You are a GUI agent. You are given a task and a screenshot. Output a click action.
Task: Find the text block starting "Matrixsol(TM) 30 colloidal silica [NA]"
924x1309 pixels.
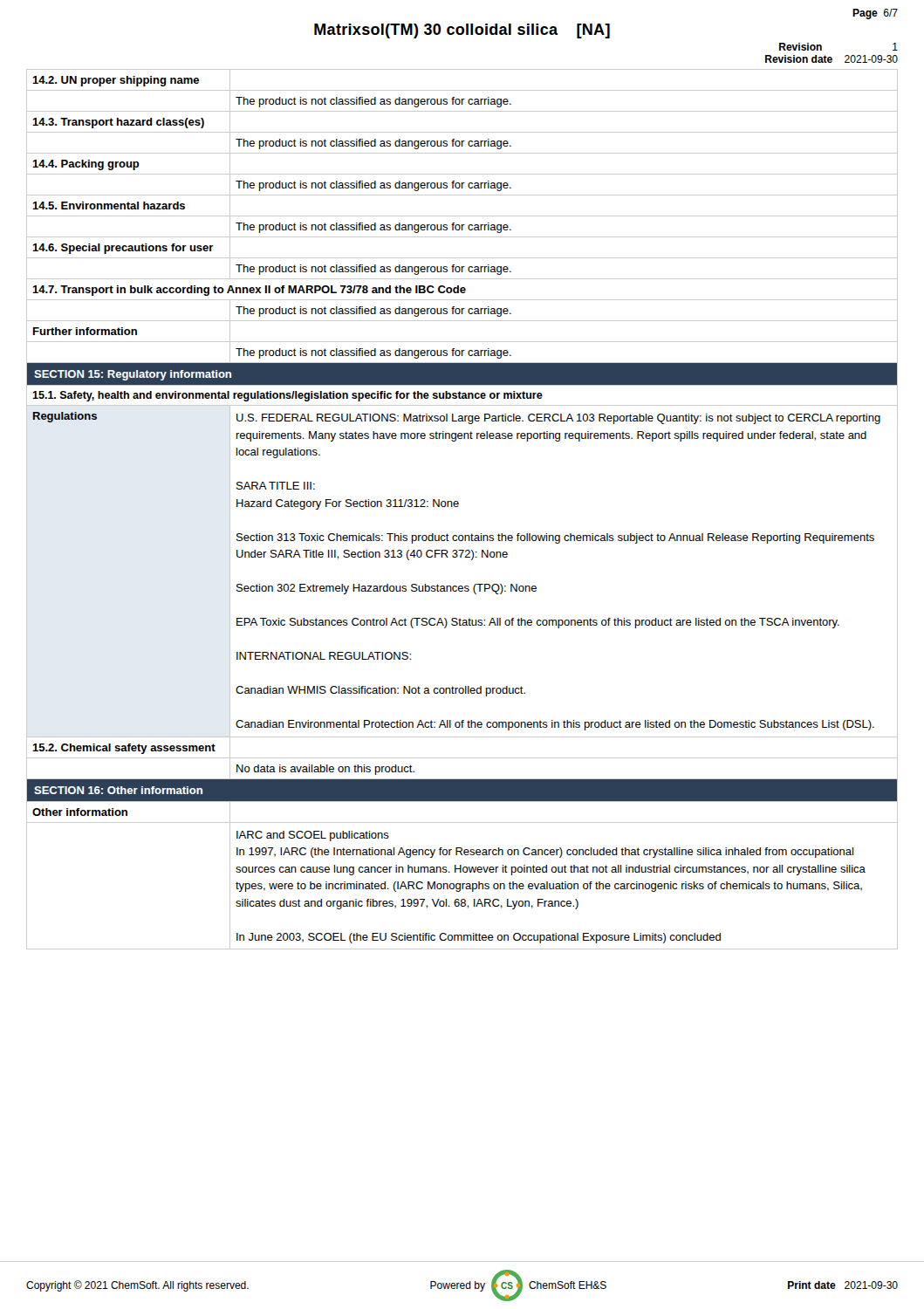(x=462, y=30)
